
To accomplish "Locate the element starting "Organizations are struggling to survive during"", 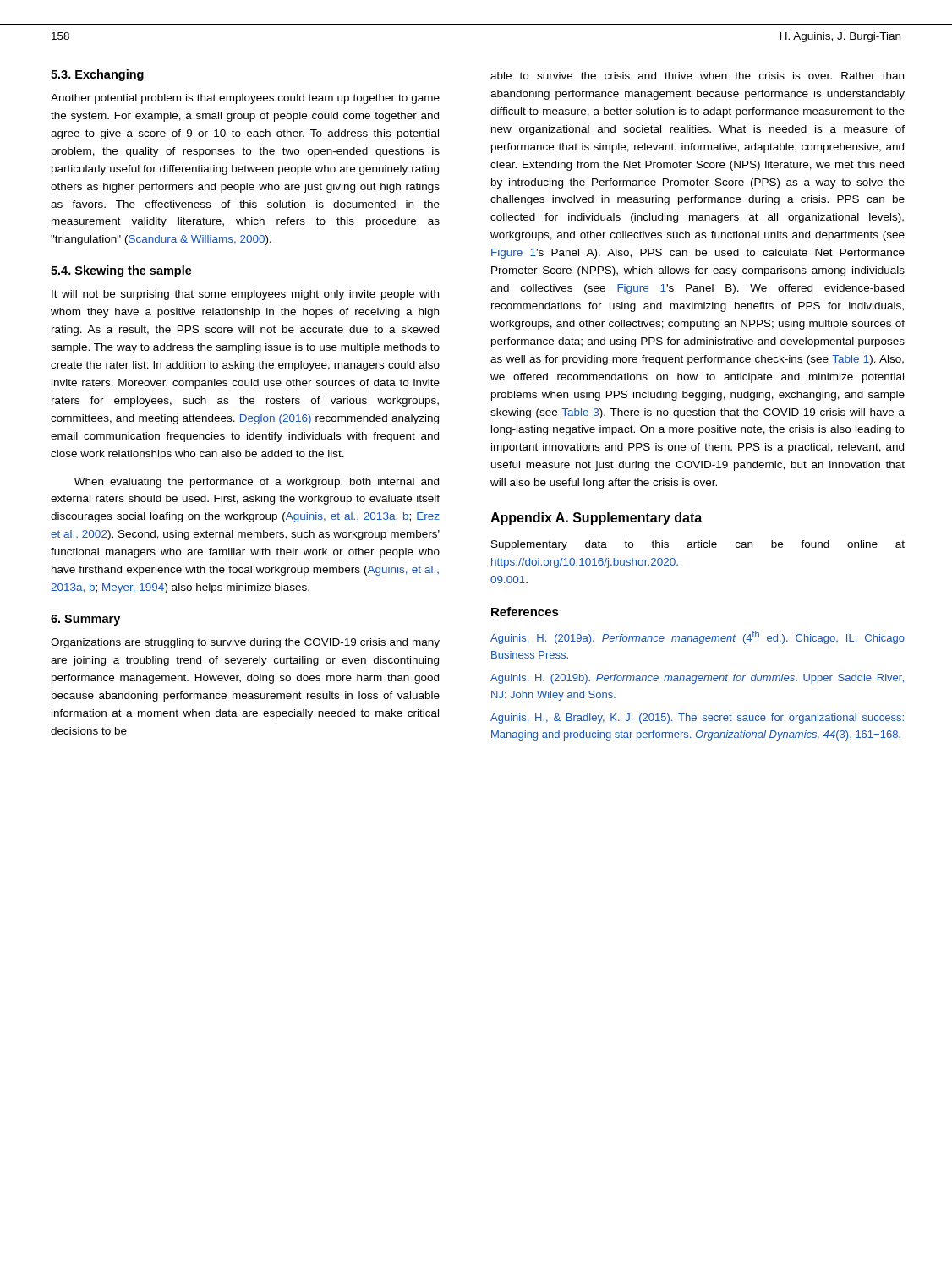I will pyautogui.click(x=245, y=686).
